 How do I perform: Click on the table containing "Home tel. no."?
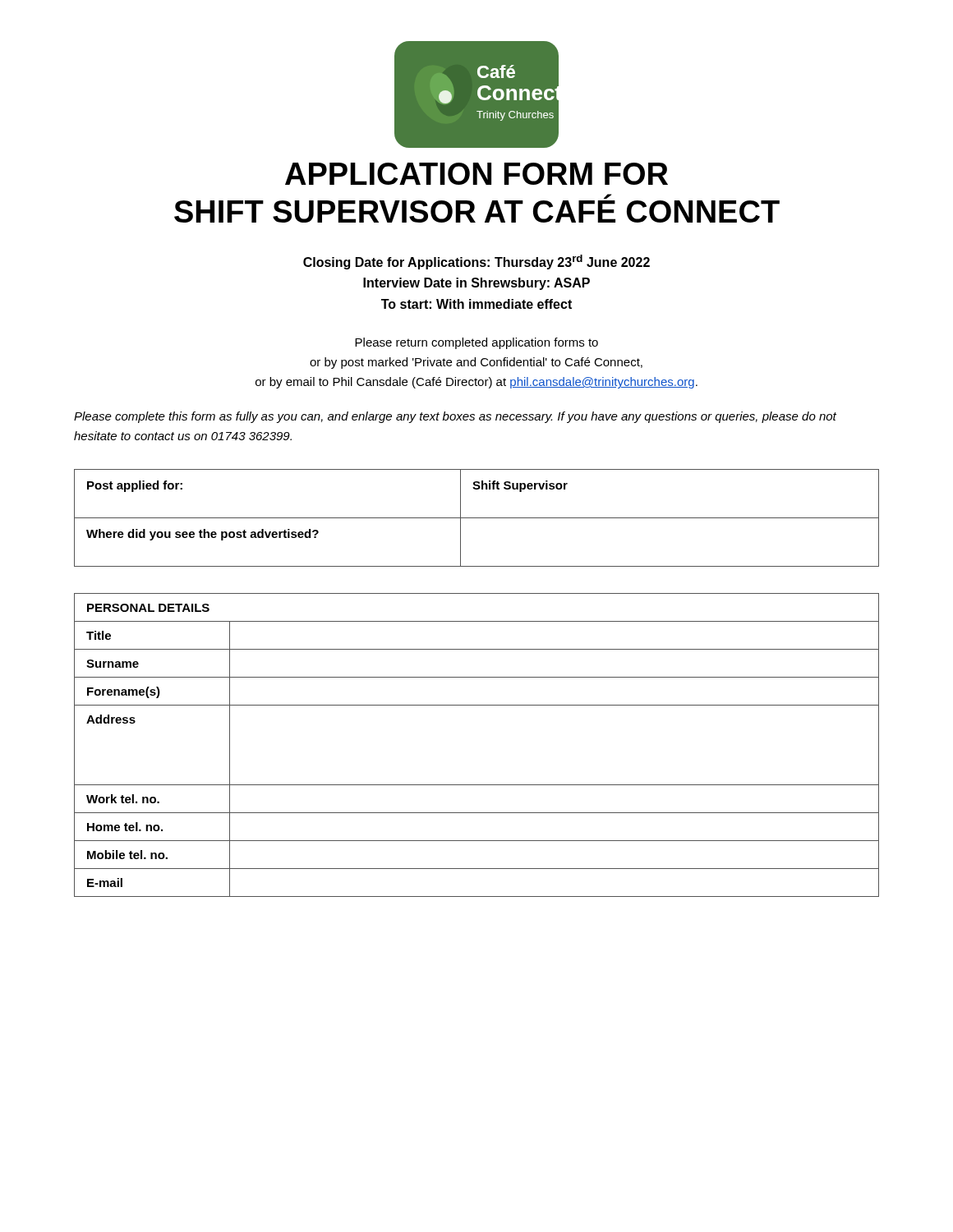(x=476, y=745)
